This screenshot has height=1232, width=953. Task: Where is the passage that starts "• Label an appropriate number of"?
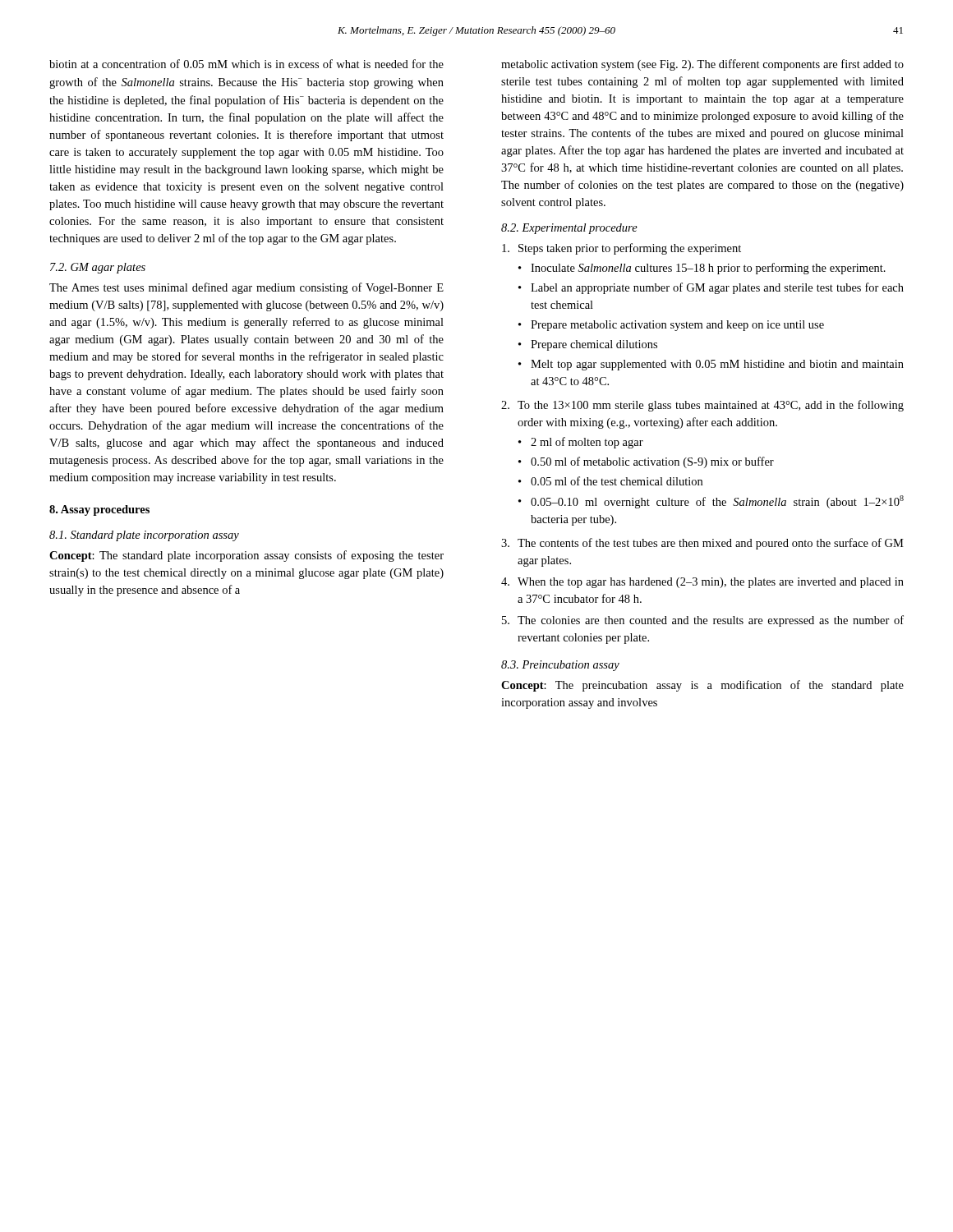pyautogui.click(x=711, y=297)
